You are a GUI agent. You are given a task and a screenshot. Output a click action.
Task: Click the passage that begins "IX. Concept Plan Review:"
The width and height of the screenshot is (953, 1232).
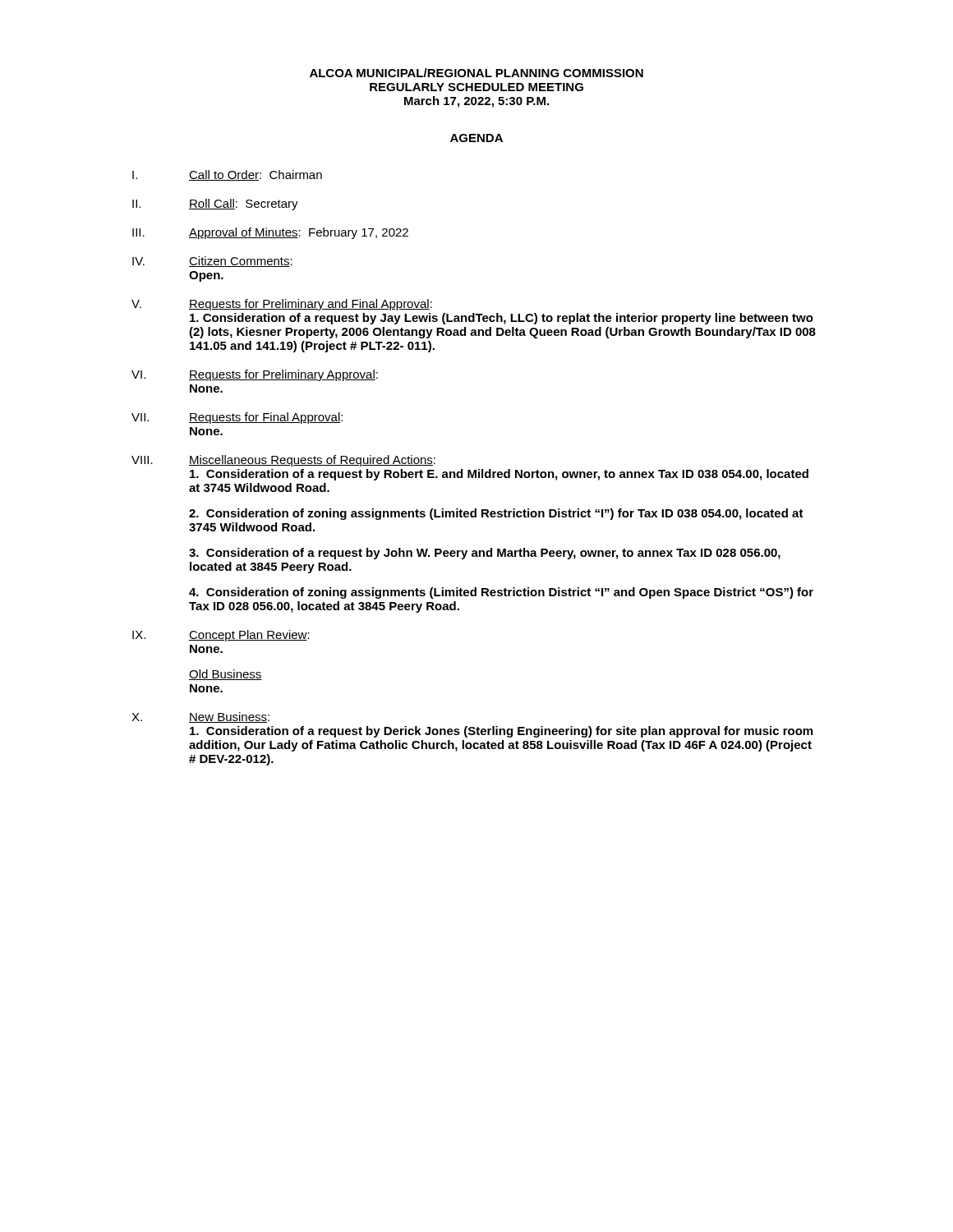(x=221, y=636)
